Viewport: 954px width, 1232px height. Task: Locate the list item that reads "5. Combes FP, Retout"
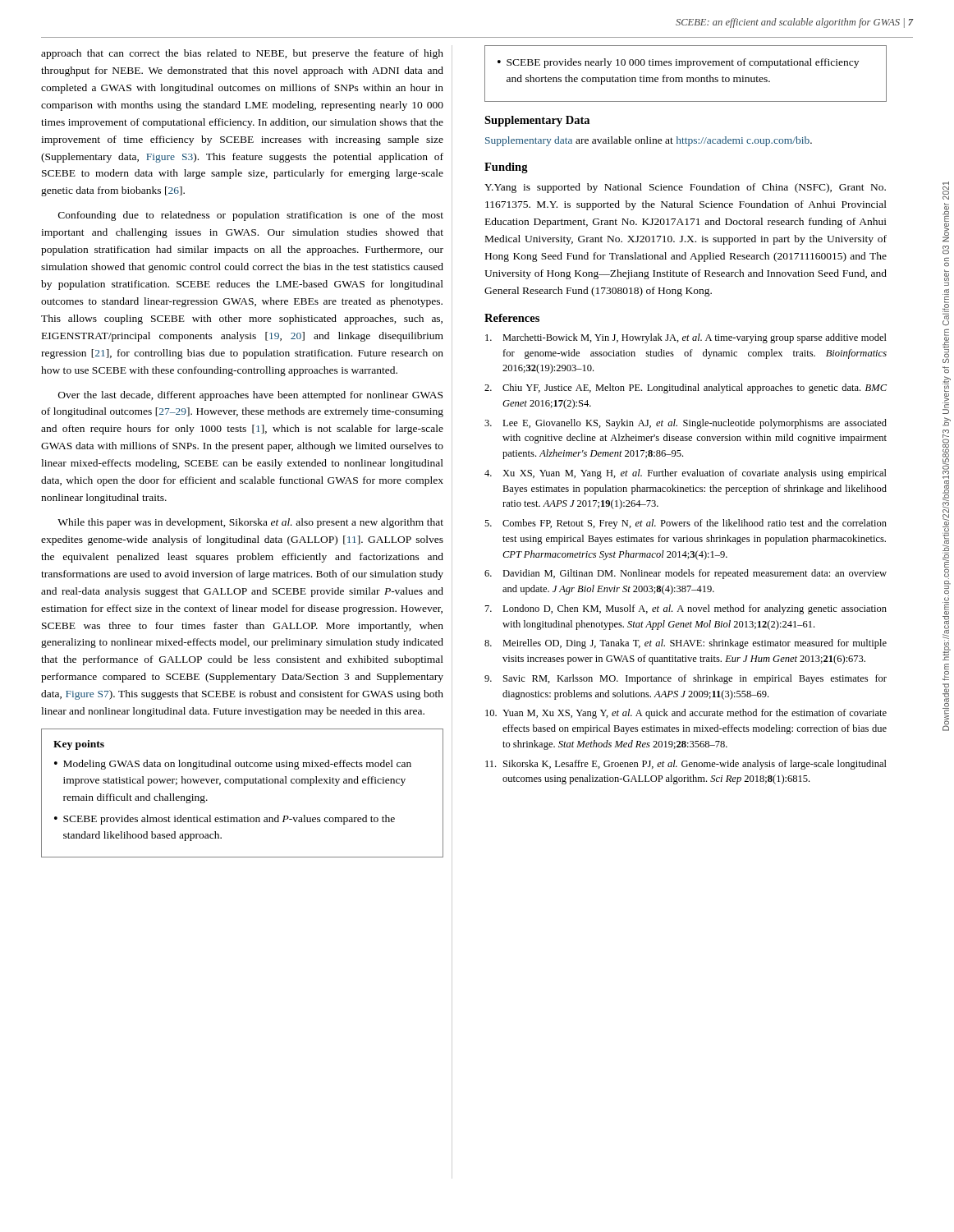point(685,539)
